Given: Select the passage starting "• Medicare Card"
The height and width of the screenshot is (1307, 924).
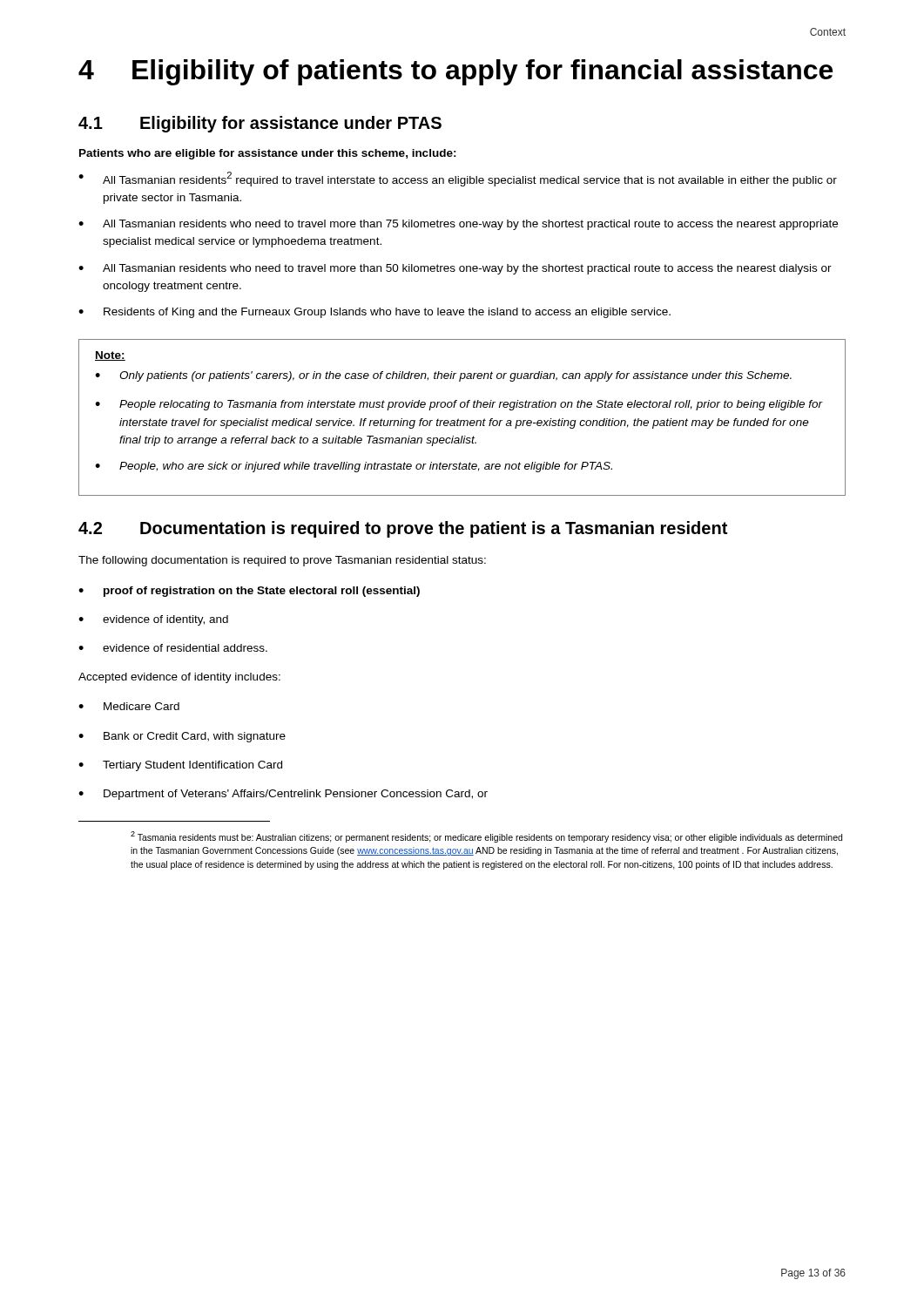Looking at the screenshot, I should click(x=129, y=706).
